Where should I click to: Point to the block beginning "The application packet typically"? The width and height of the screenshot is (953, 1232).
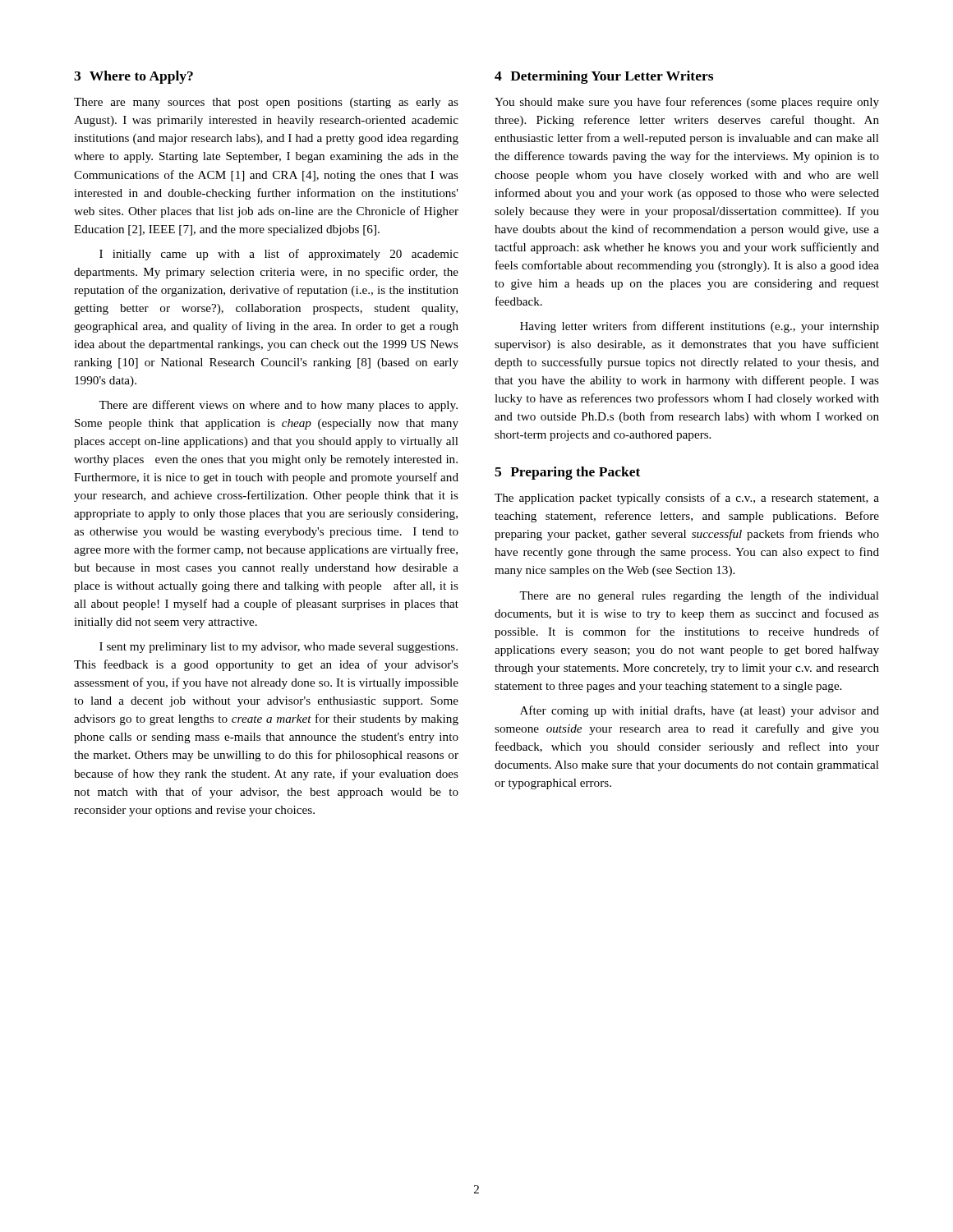[x=687, y=534]
